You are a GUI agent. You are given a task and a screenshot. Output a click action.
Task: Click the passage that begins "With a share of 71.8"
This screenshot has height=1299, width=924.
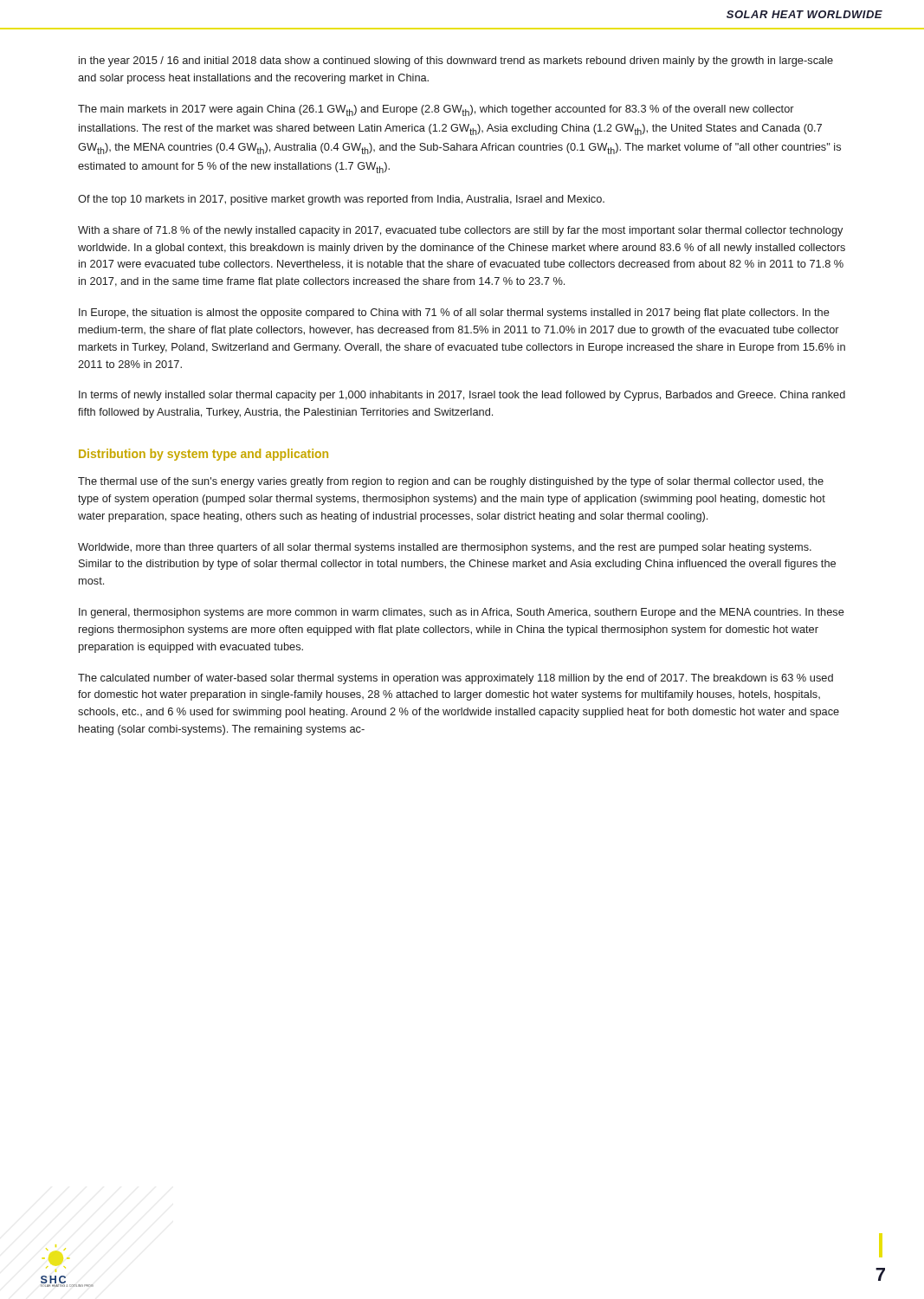click(x=462, y=256)
